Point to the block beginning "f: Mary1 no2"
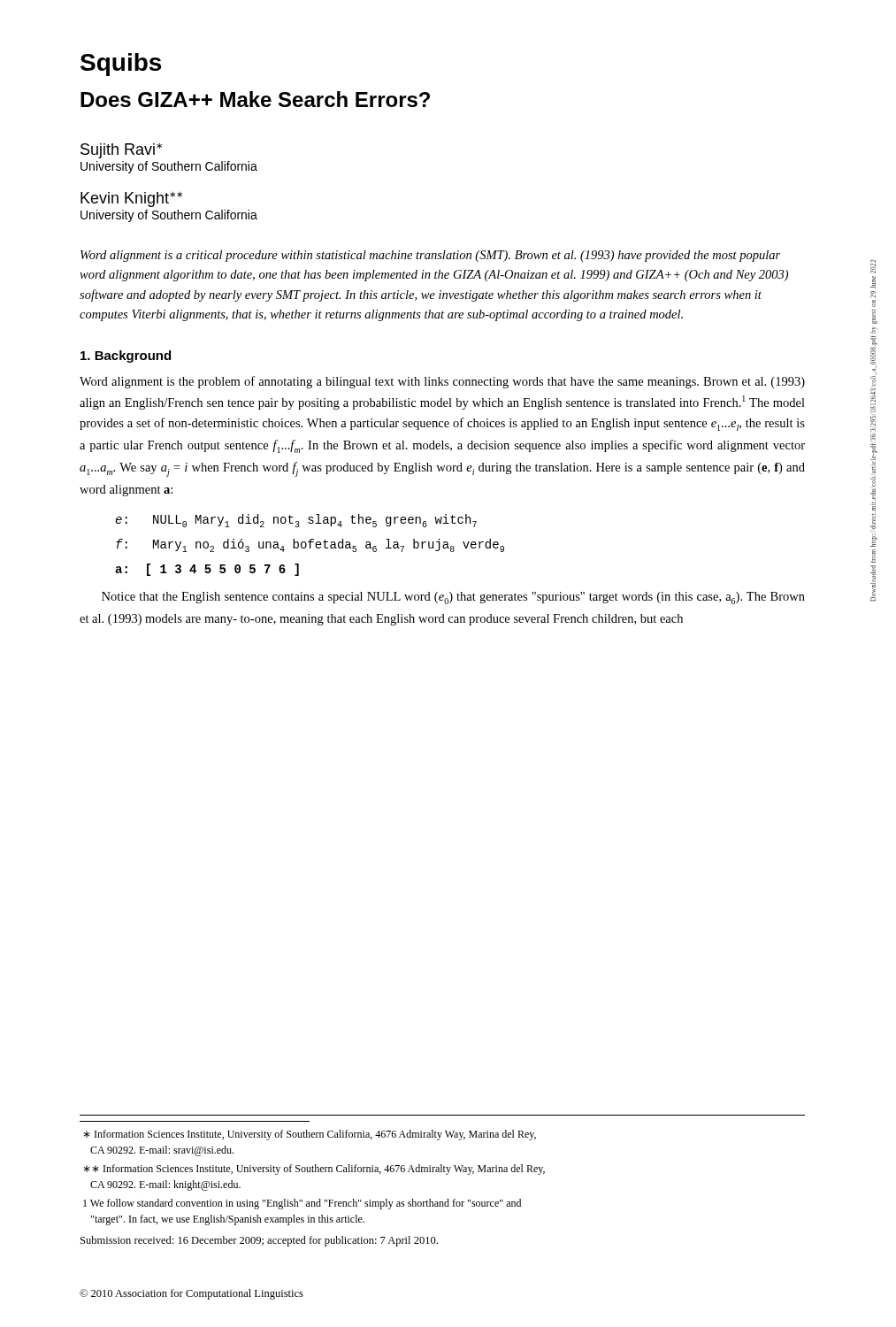This screenshot has width=896, height=1327. (x=310, y=546)
